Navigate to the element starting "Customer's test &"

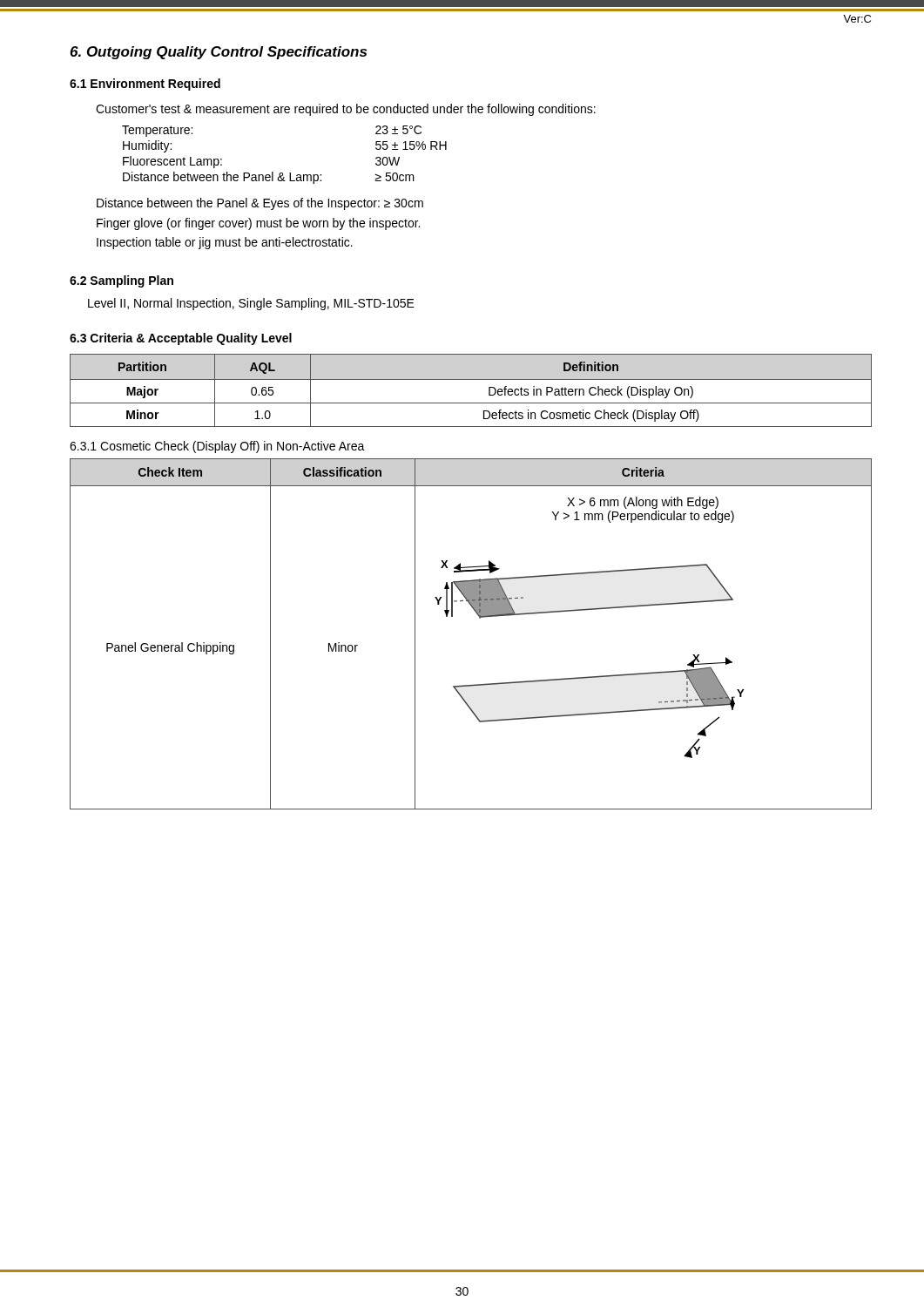(x=346, y=109)
